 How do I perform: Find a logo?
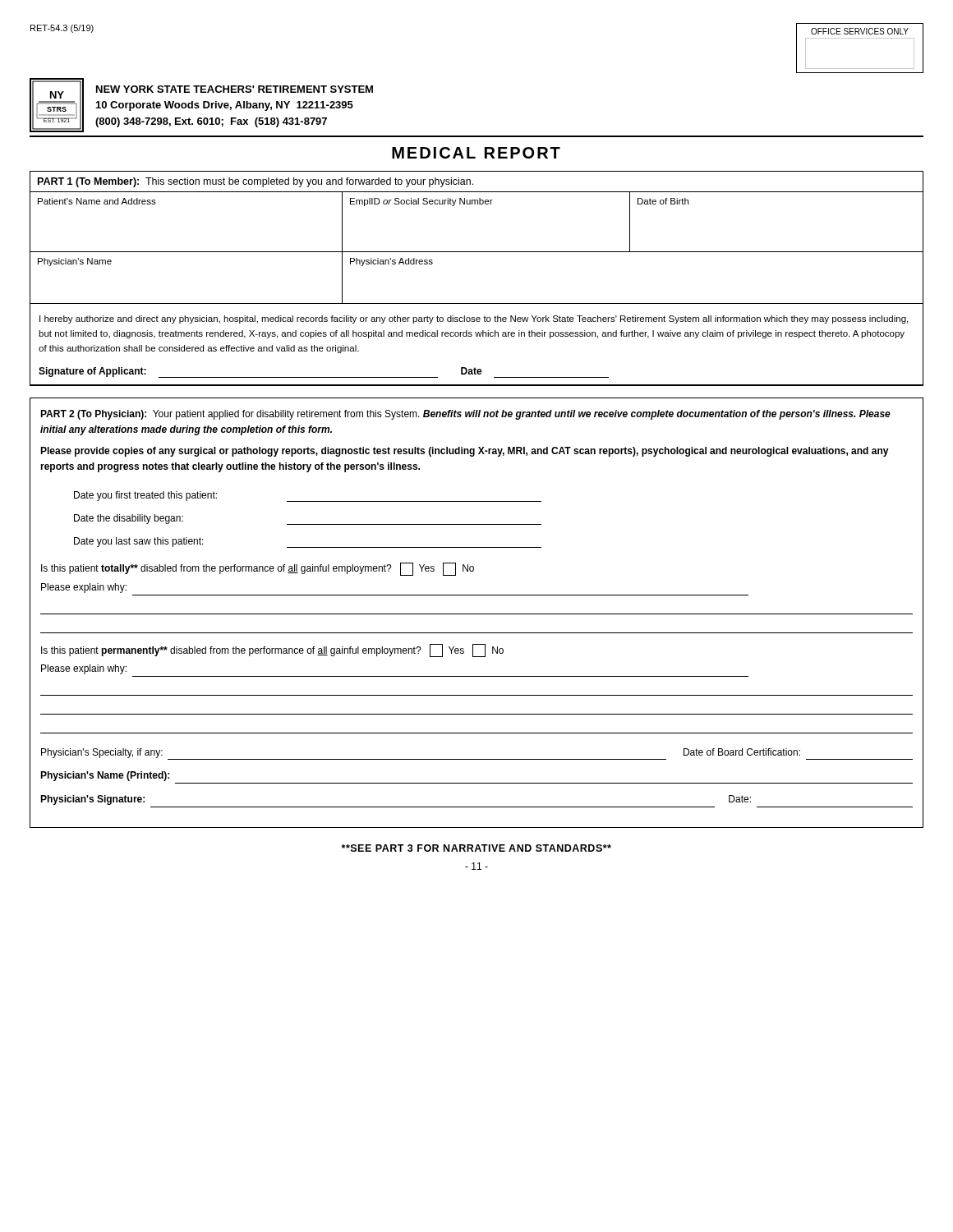point(57,105)
